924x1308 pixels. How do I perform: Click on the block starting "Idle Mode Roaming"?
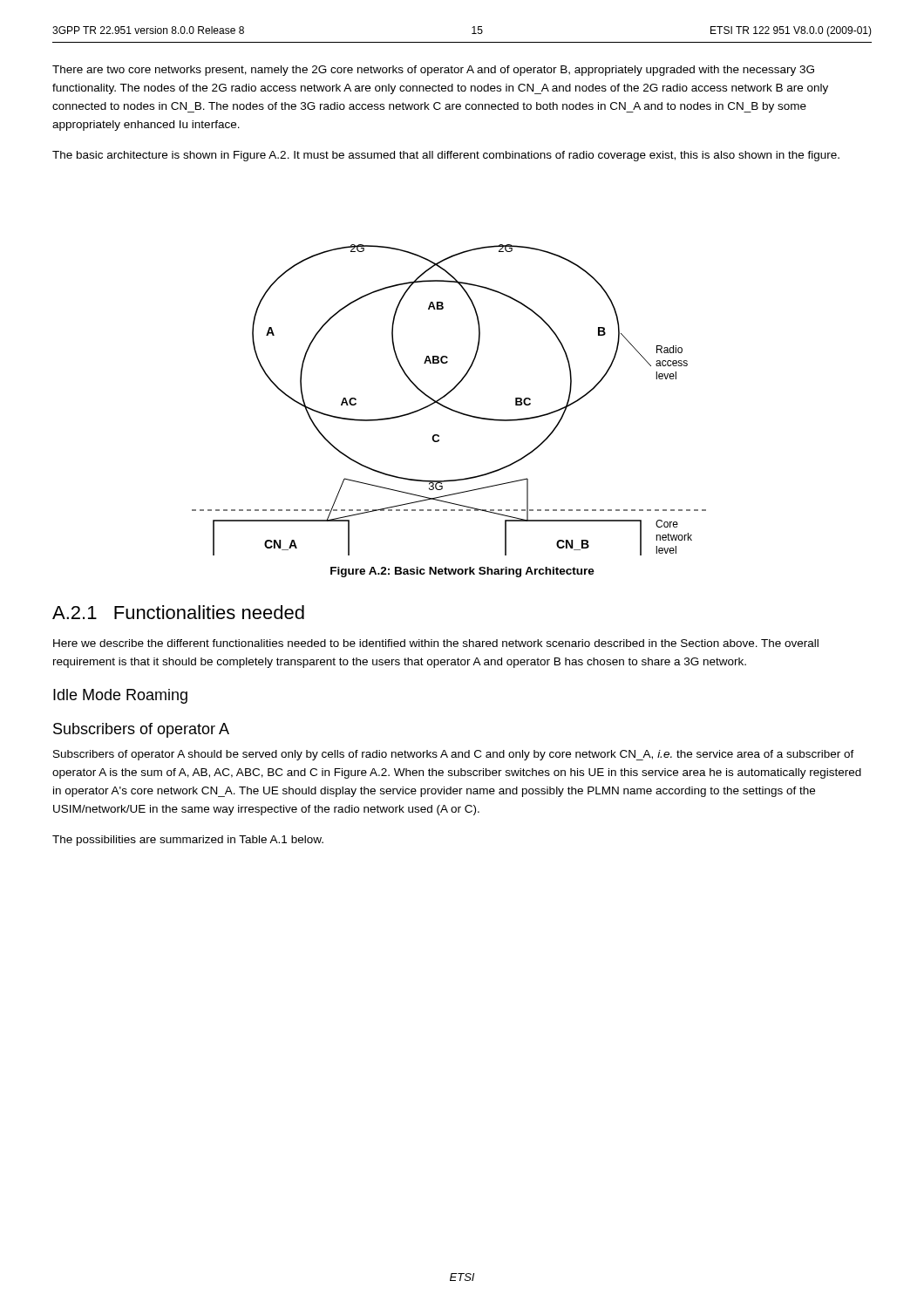120,695
